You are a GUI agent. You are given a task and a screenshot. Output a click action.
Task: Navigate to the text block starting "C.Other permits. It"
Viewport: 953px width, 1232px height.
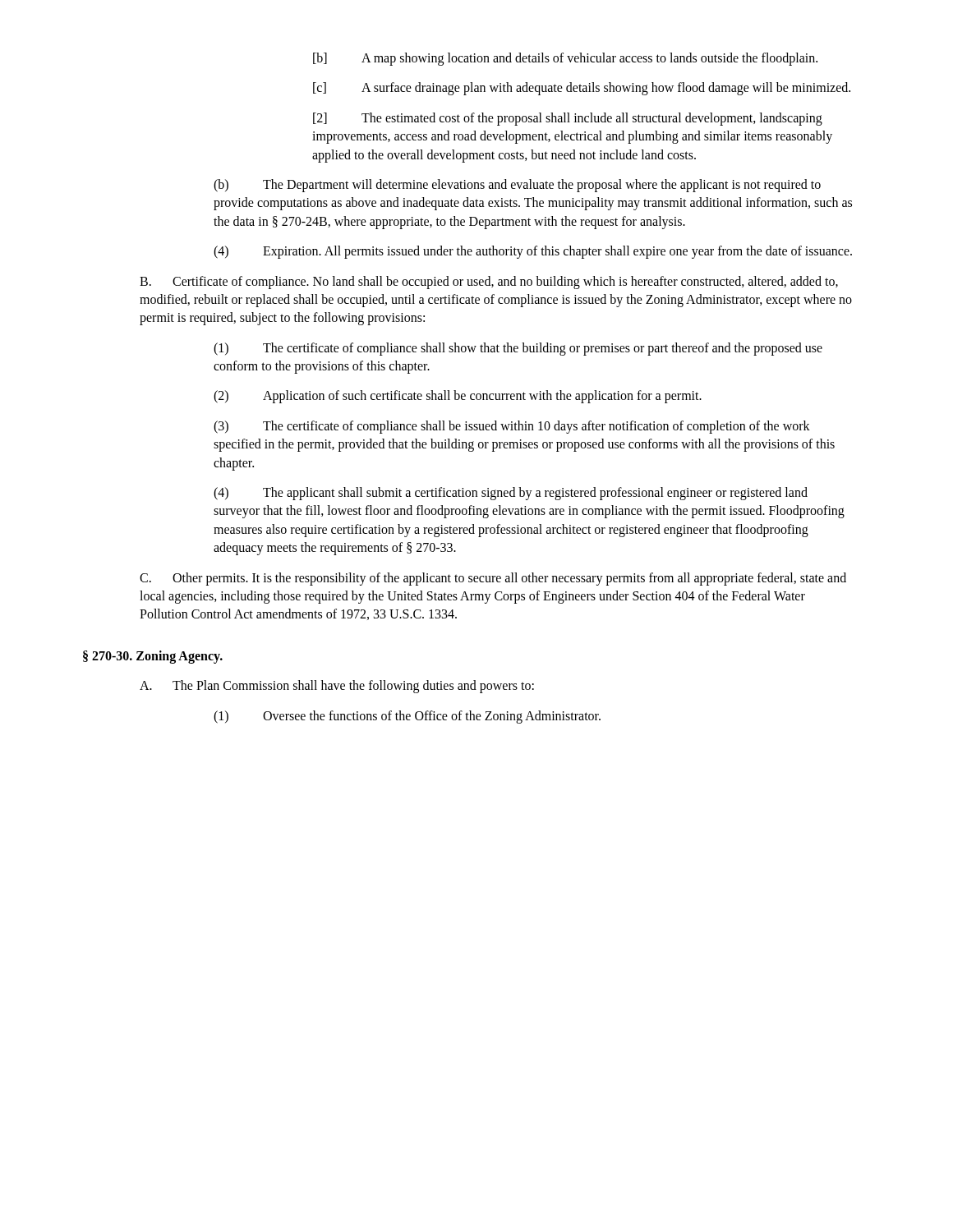point(468,596)
